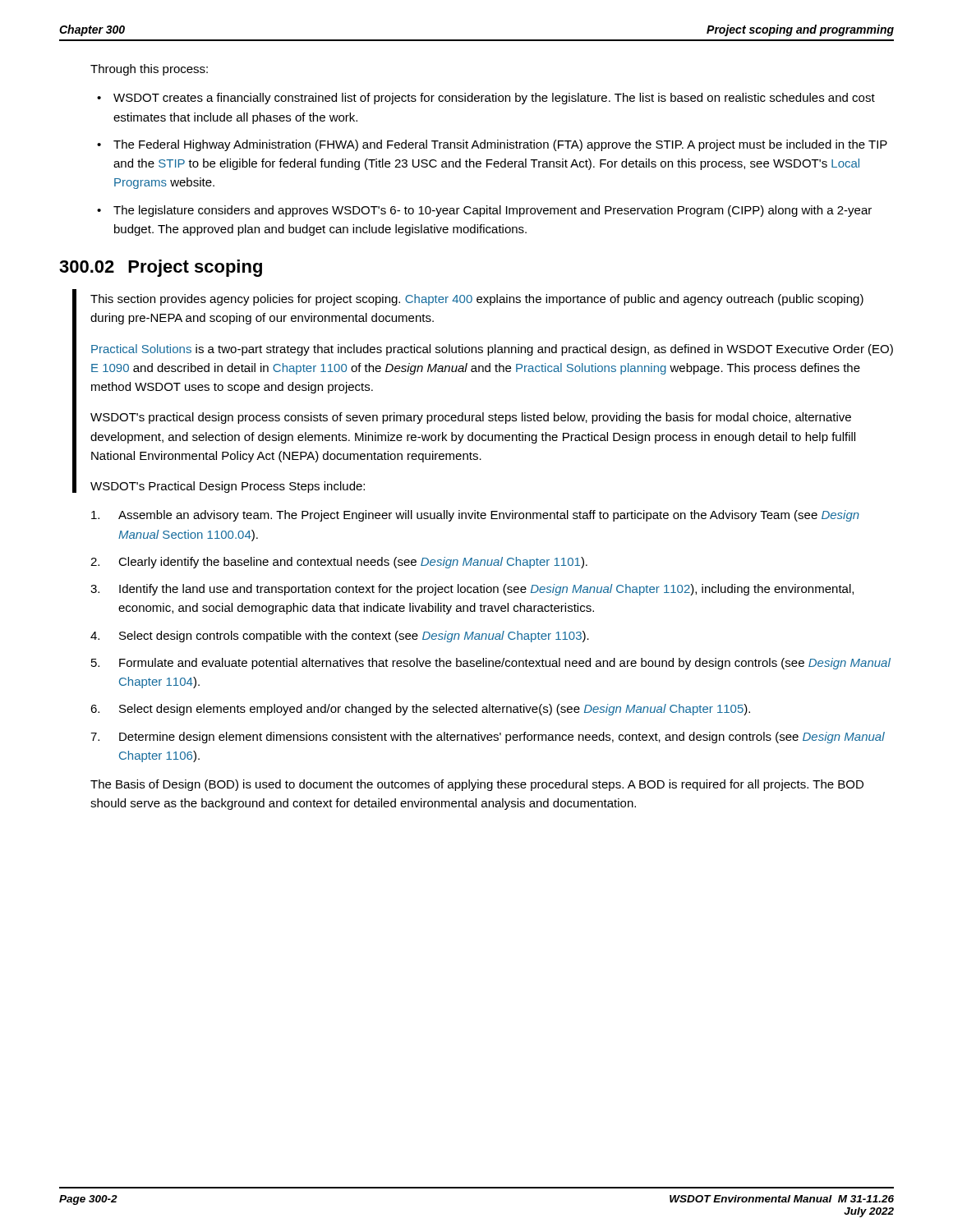The image size is (953, 1232).
Task: Click on the list item containing "Select design elements employed and/or"
Action: [435, 709]
